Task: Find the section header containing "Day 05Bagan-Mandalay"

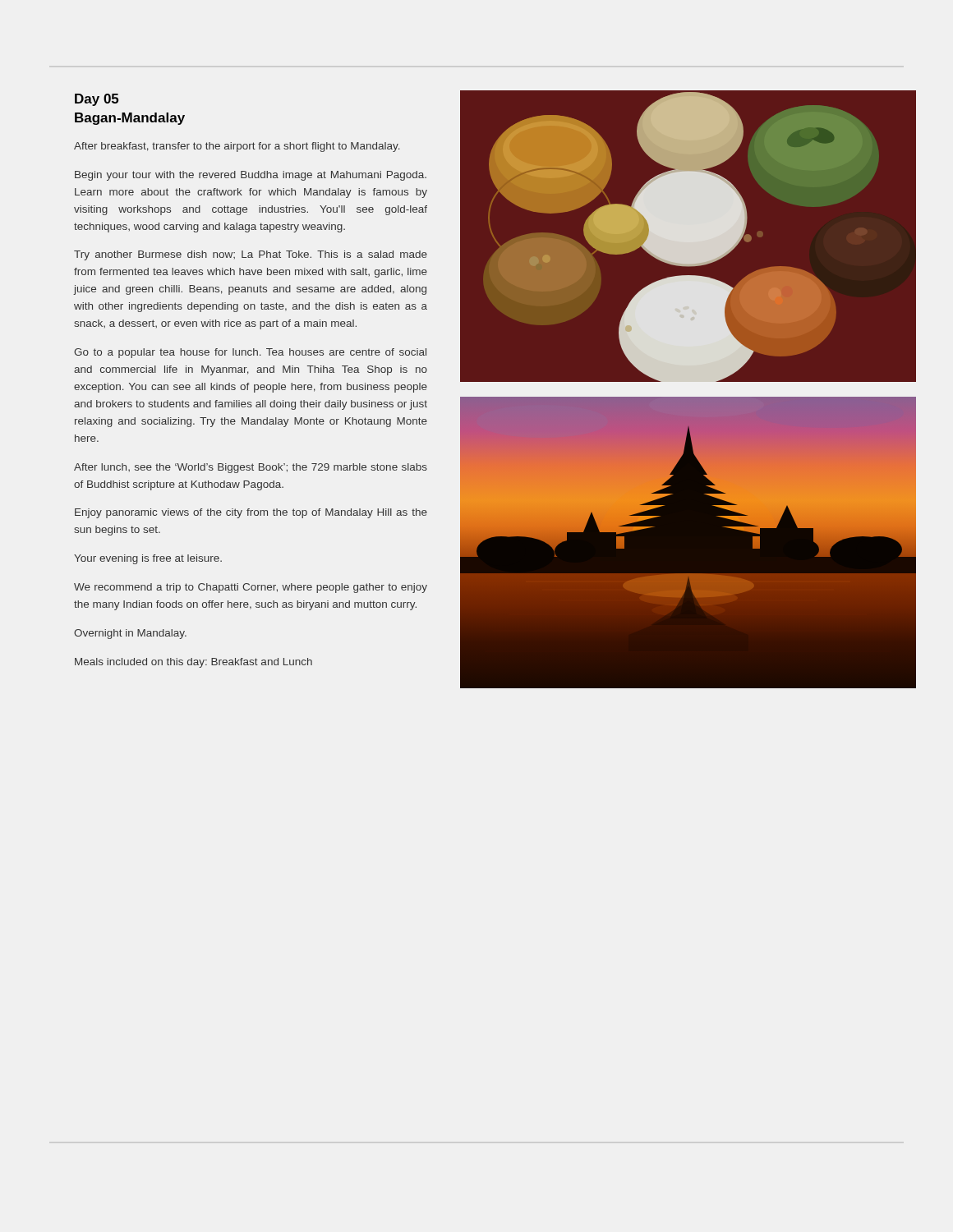Action: [129, 108]
